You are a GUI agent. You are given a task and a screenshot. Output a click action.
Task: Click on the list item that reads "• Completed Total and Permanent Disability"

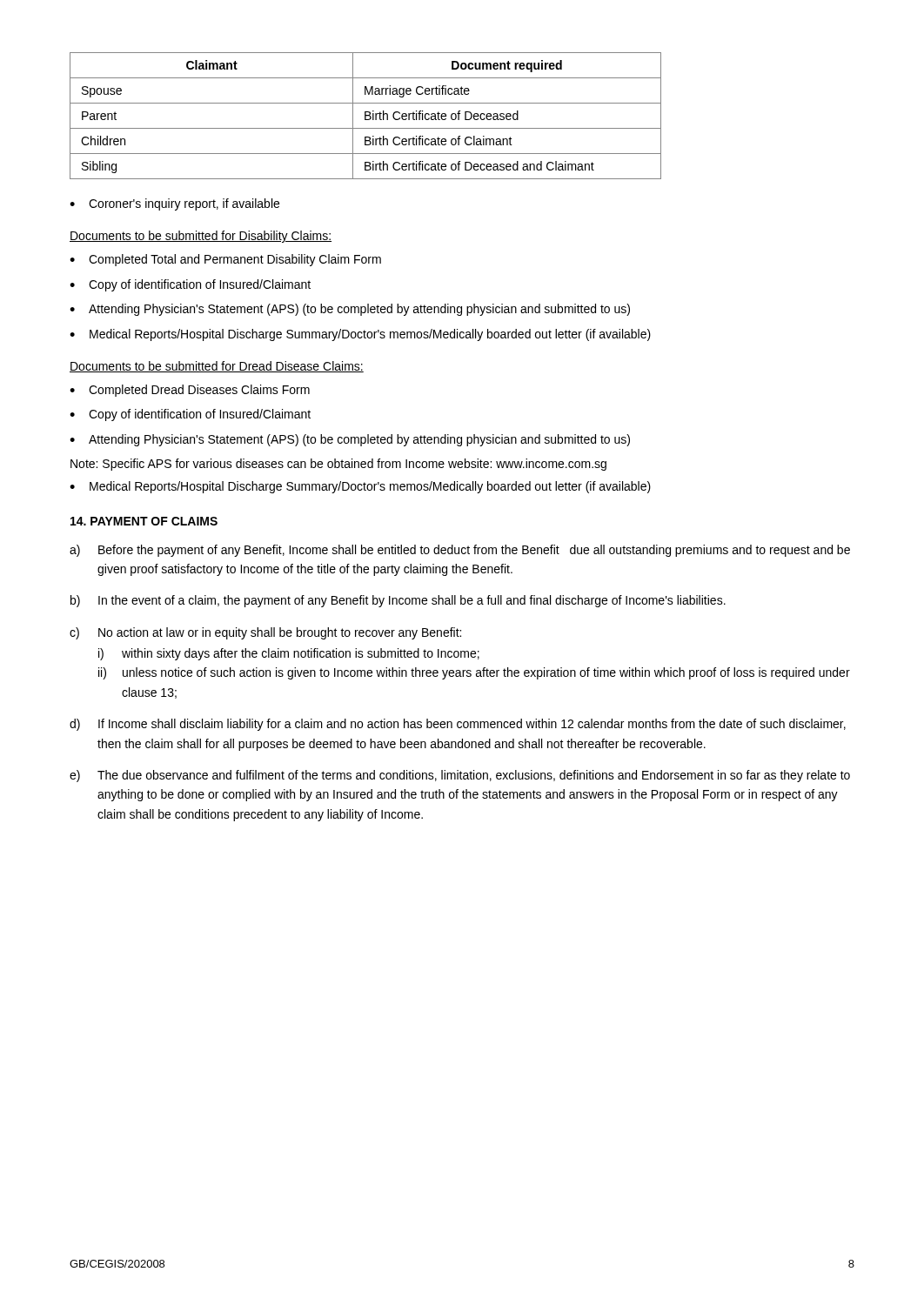click(x=226, y=261)
